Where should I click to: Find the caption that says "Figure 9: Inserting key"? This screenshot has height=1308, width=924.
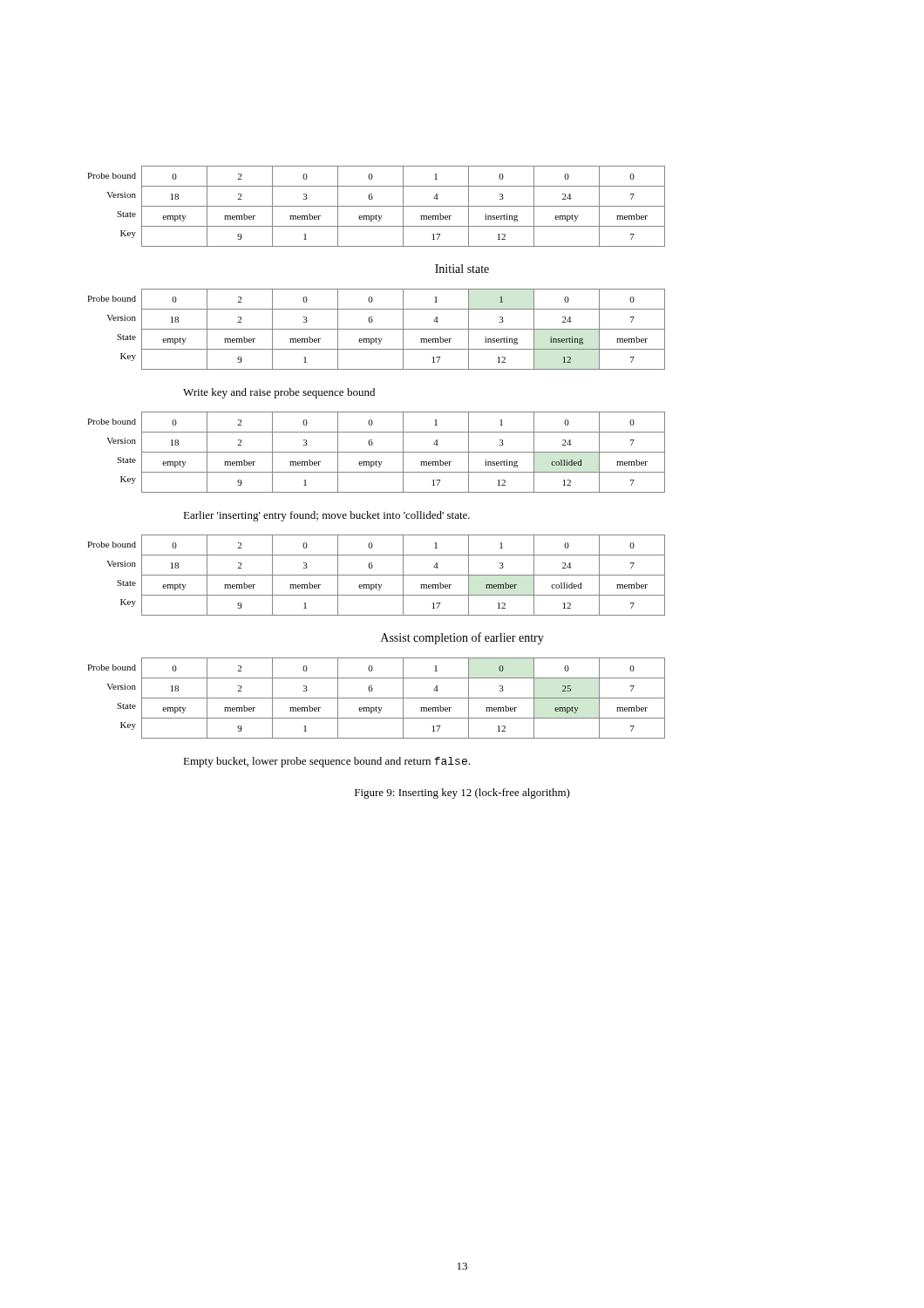pos(462,792)
